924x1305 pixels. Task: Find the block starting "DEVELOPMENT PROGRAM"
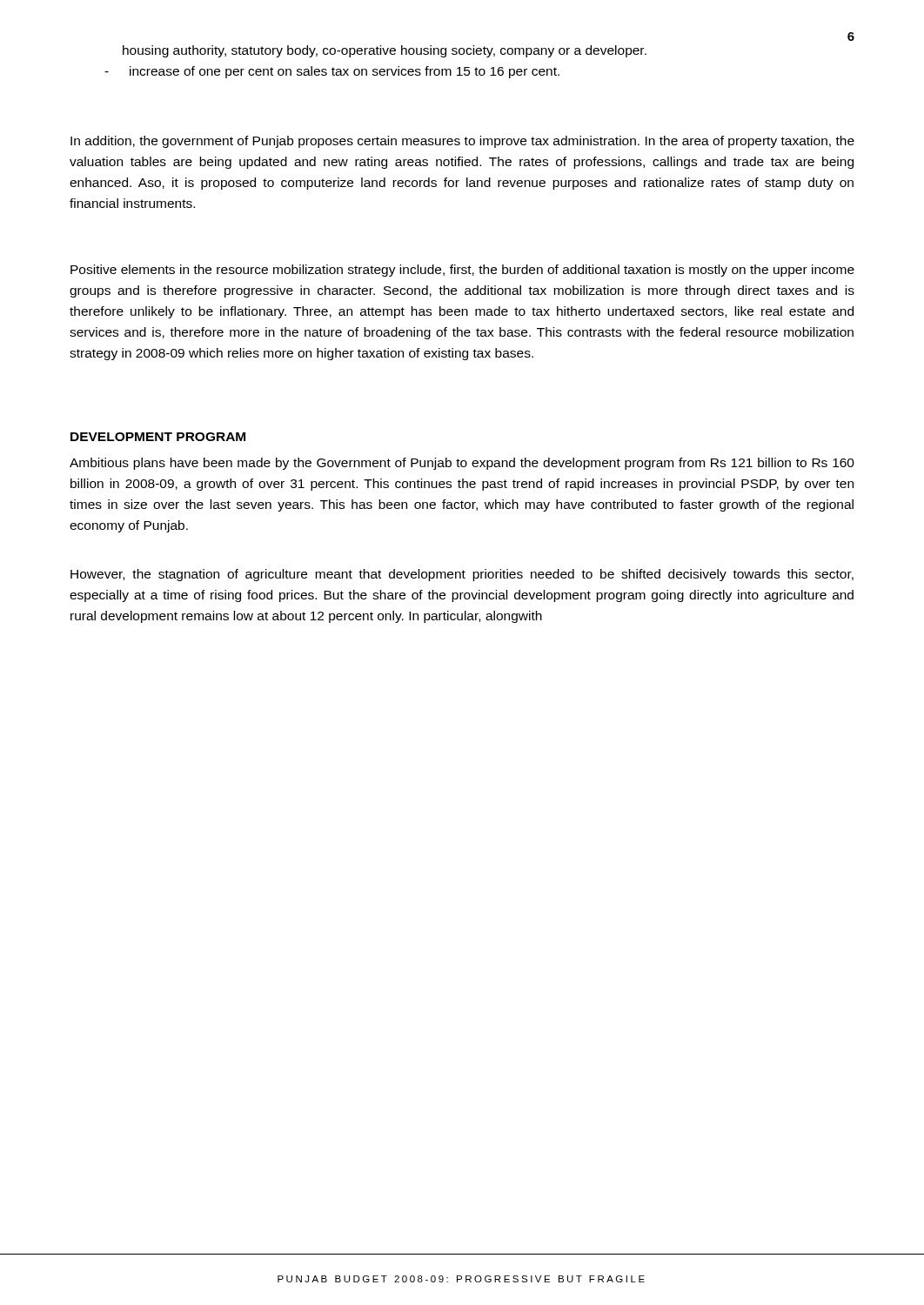pyautogui.click(x=158, y=436)
